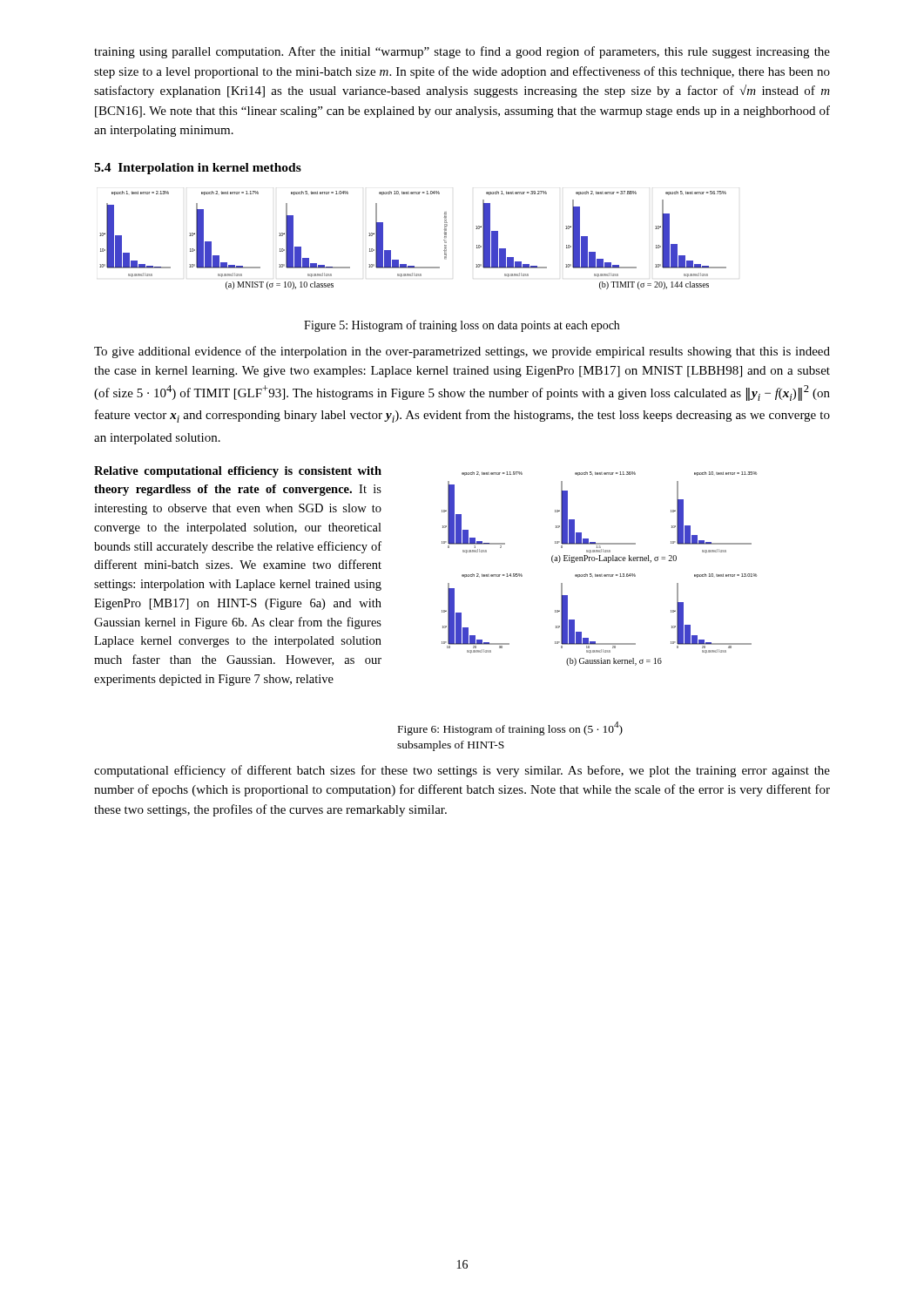Select the text starting "training using parallel"
The width and height of the screenshot is (924, 1307).
click(x=462, y=91)
